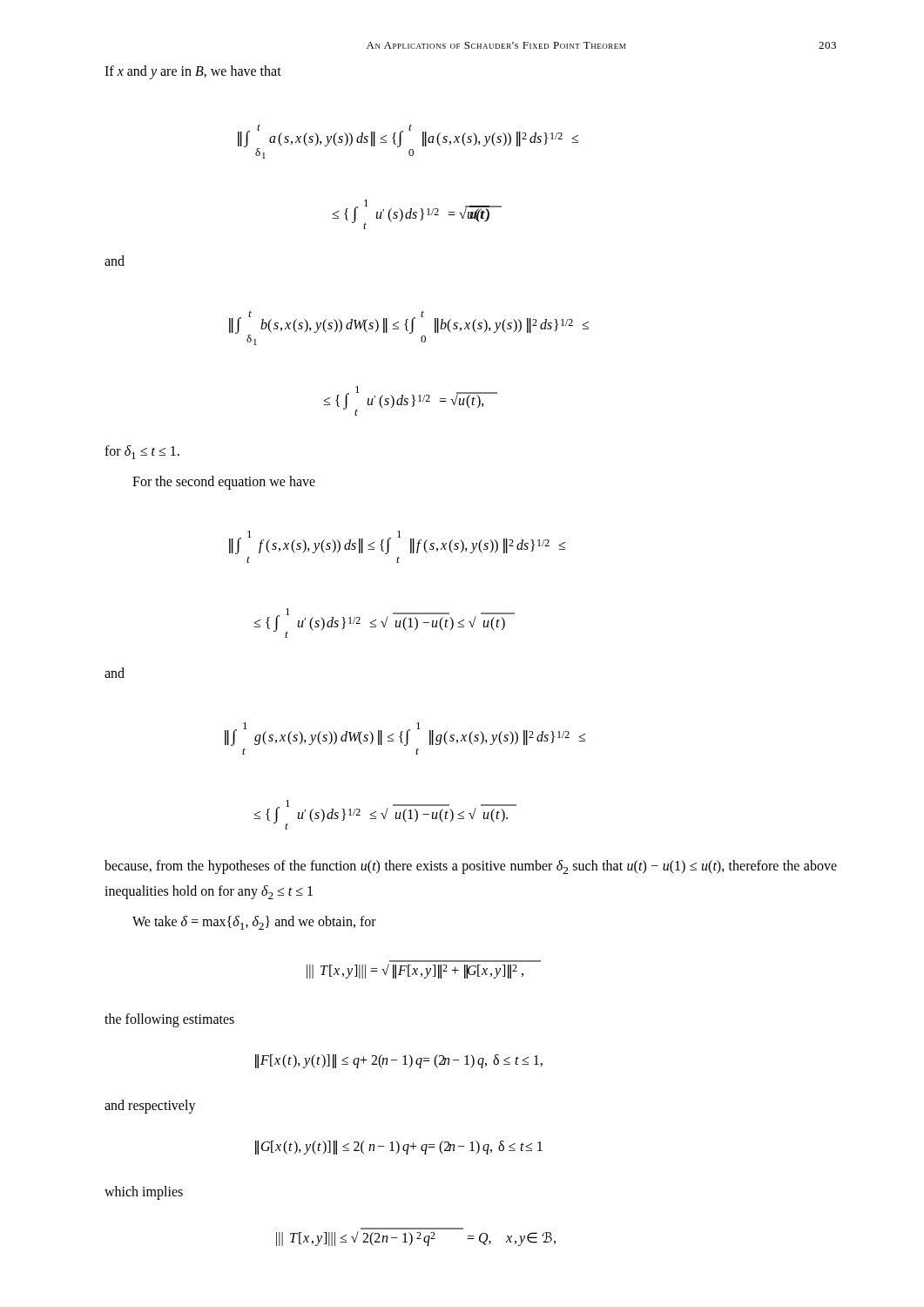This screenshot has width=924, height=1307.
Task: Find the text with the text "for δ1 ≤ t ≤ 1."
Action: [x=142, y=453]
